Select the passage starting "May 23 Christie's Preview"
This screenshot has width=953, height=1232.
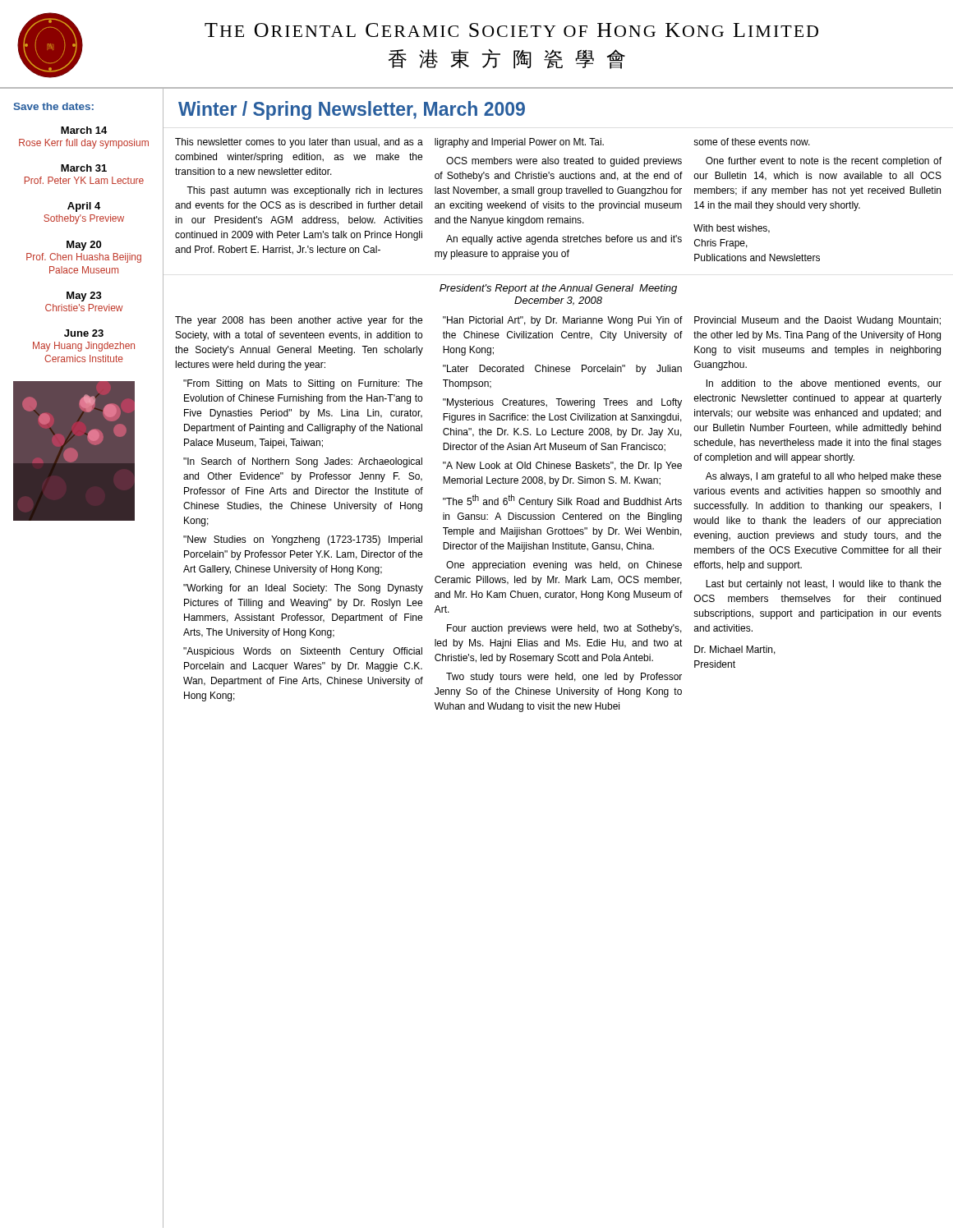point(84,302)
